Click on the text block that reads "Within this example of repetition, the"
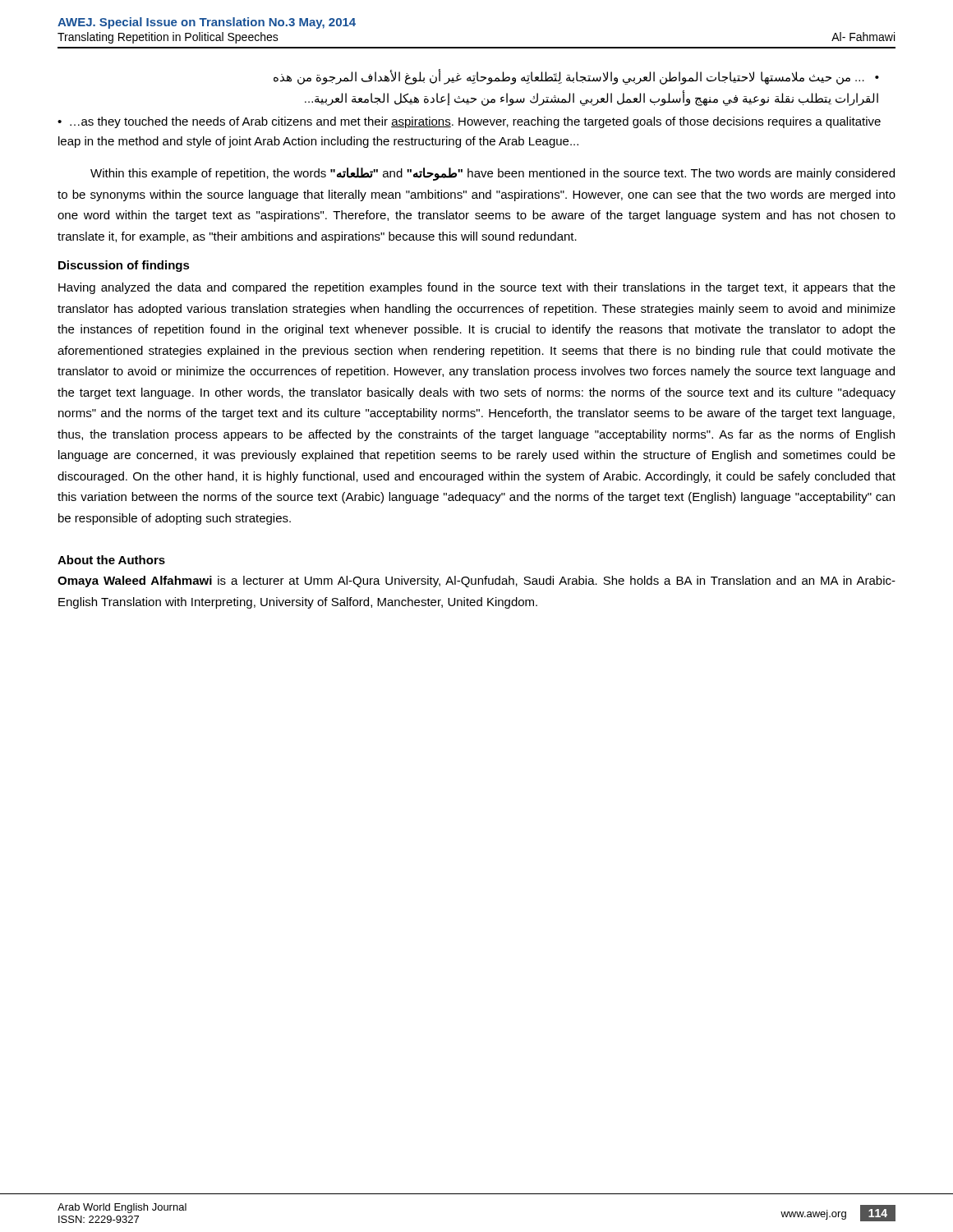The height and width of the screenshot is (1232, 953). click(476, 204)
